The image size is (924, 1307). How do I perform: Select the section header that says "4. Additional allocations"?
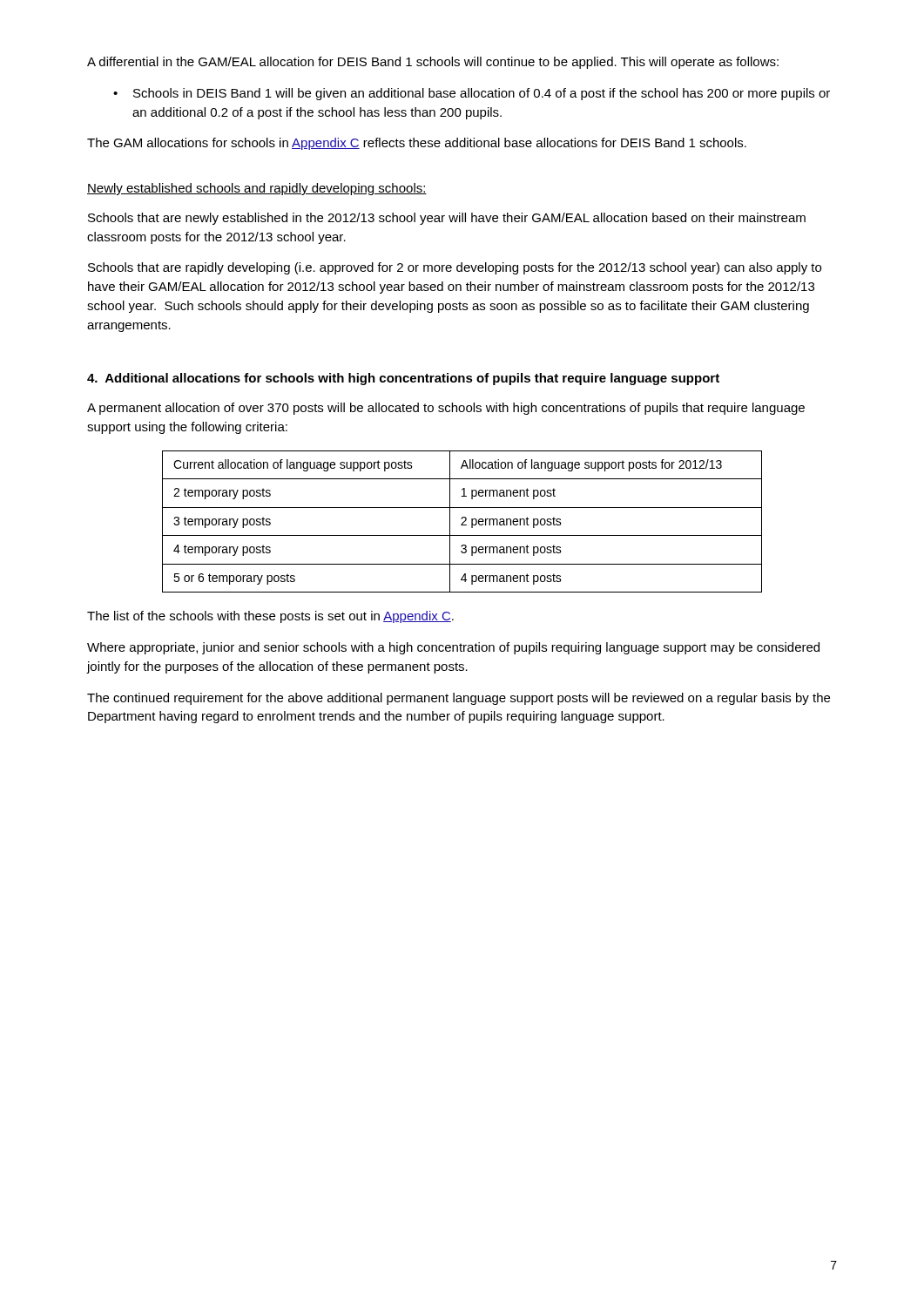point(403,378)
